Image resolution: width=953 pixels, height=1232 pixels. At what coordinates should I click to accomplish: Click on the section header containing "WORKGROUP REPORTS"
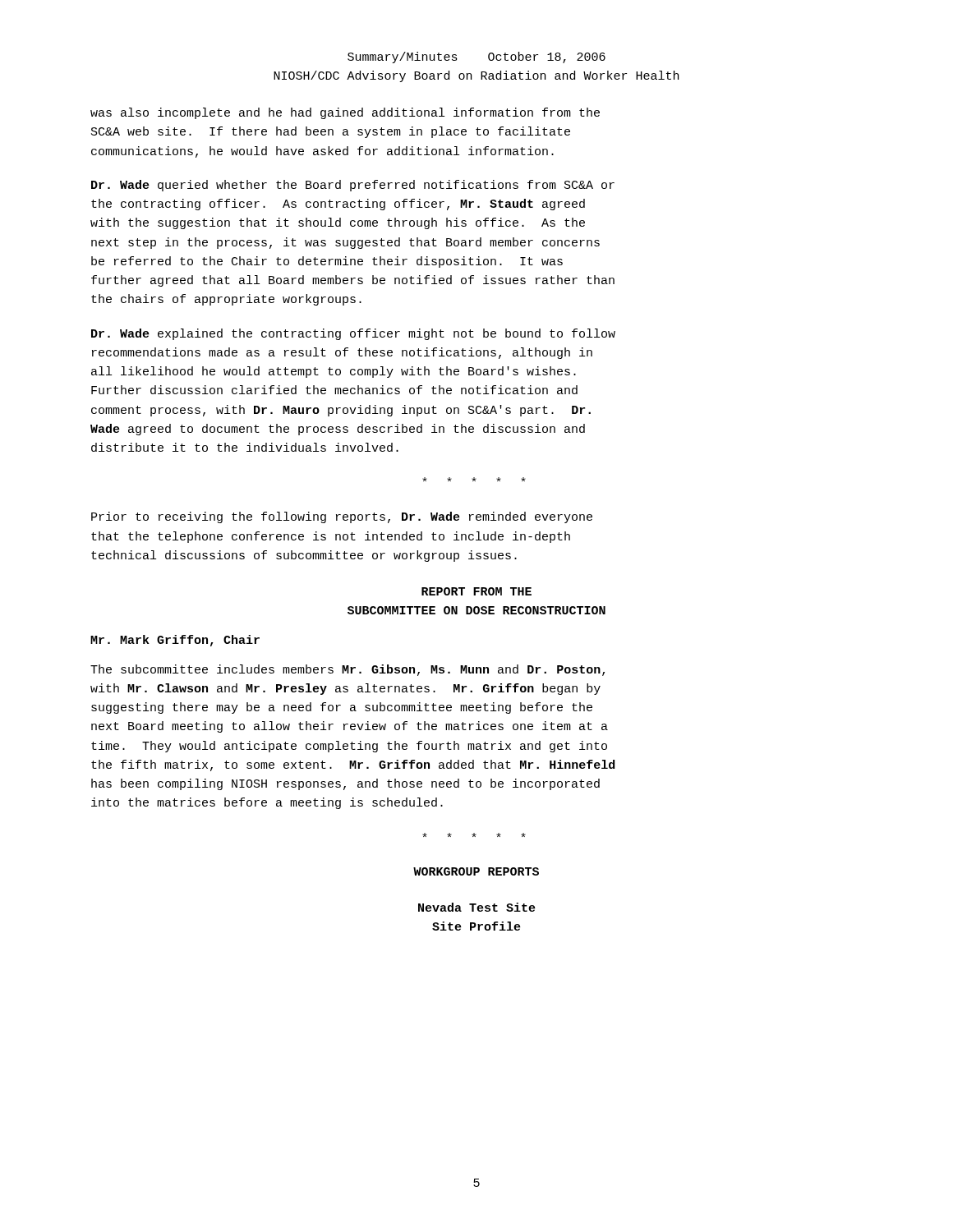coord(476,872)
